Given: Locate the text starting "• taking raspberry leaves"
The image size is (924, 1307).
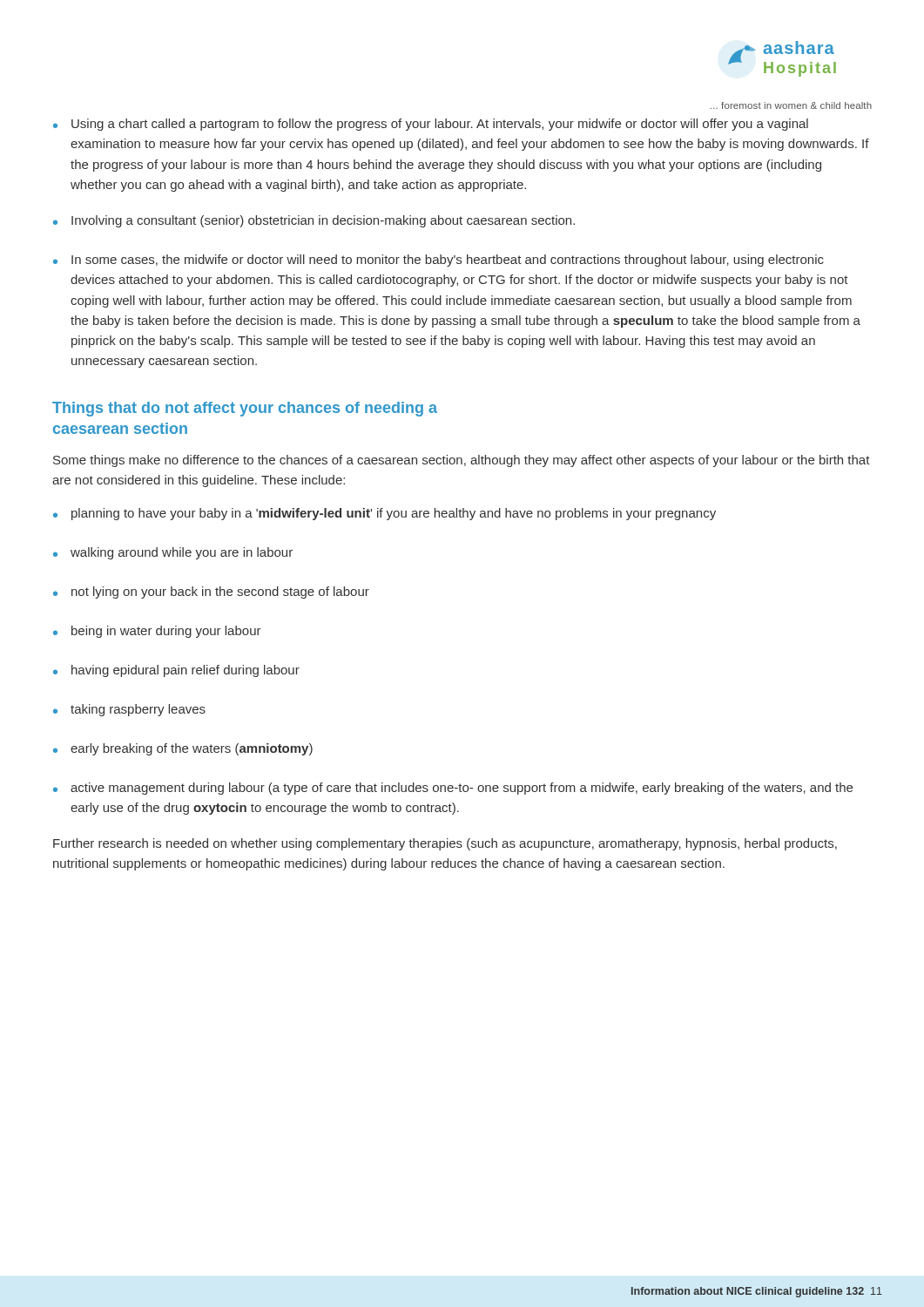Looking at the screenshot, I should coord(129,710).
